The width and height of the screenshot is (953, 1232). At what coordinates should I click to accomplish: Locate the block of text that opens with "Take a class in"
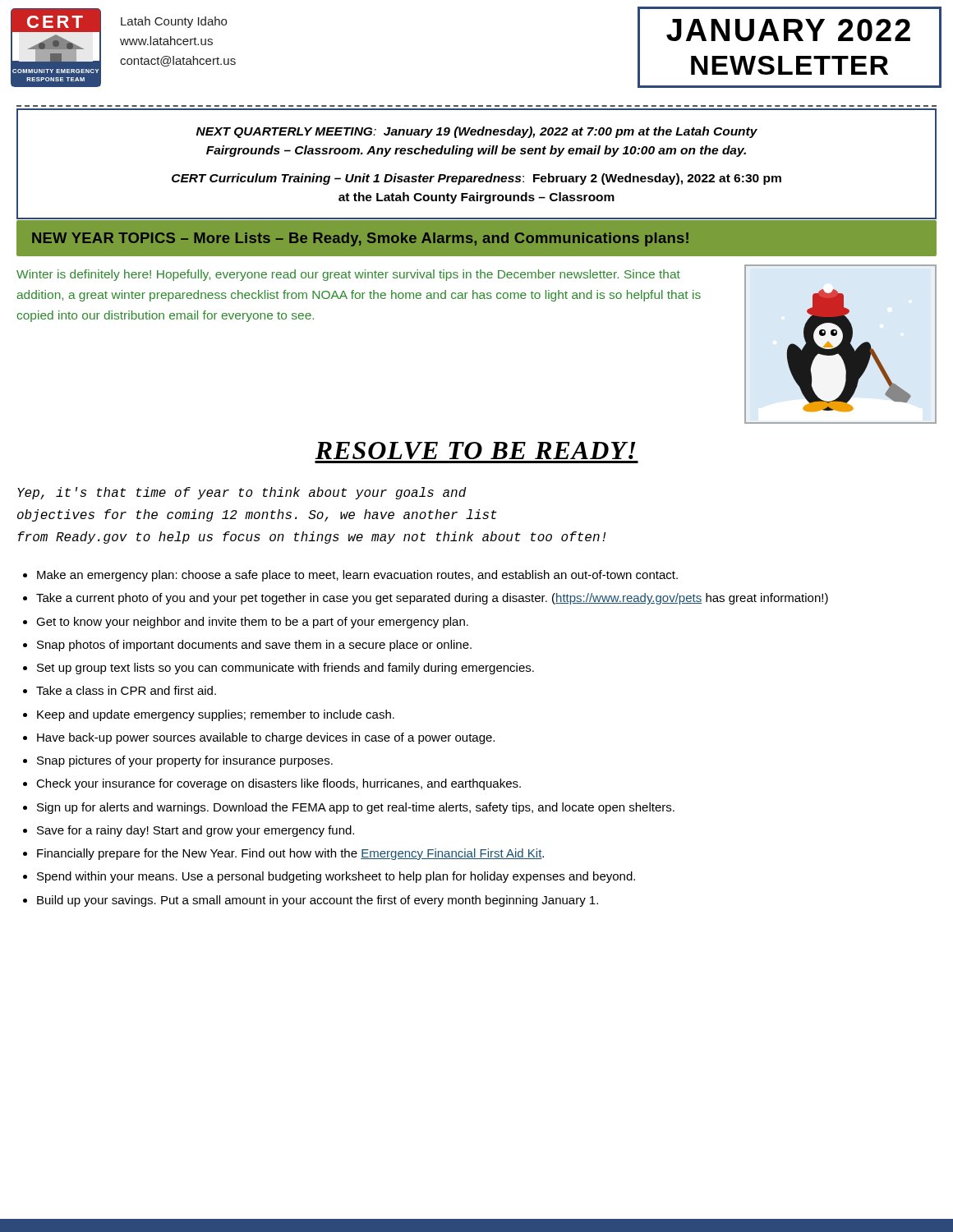[127, 691]
